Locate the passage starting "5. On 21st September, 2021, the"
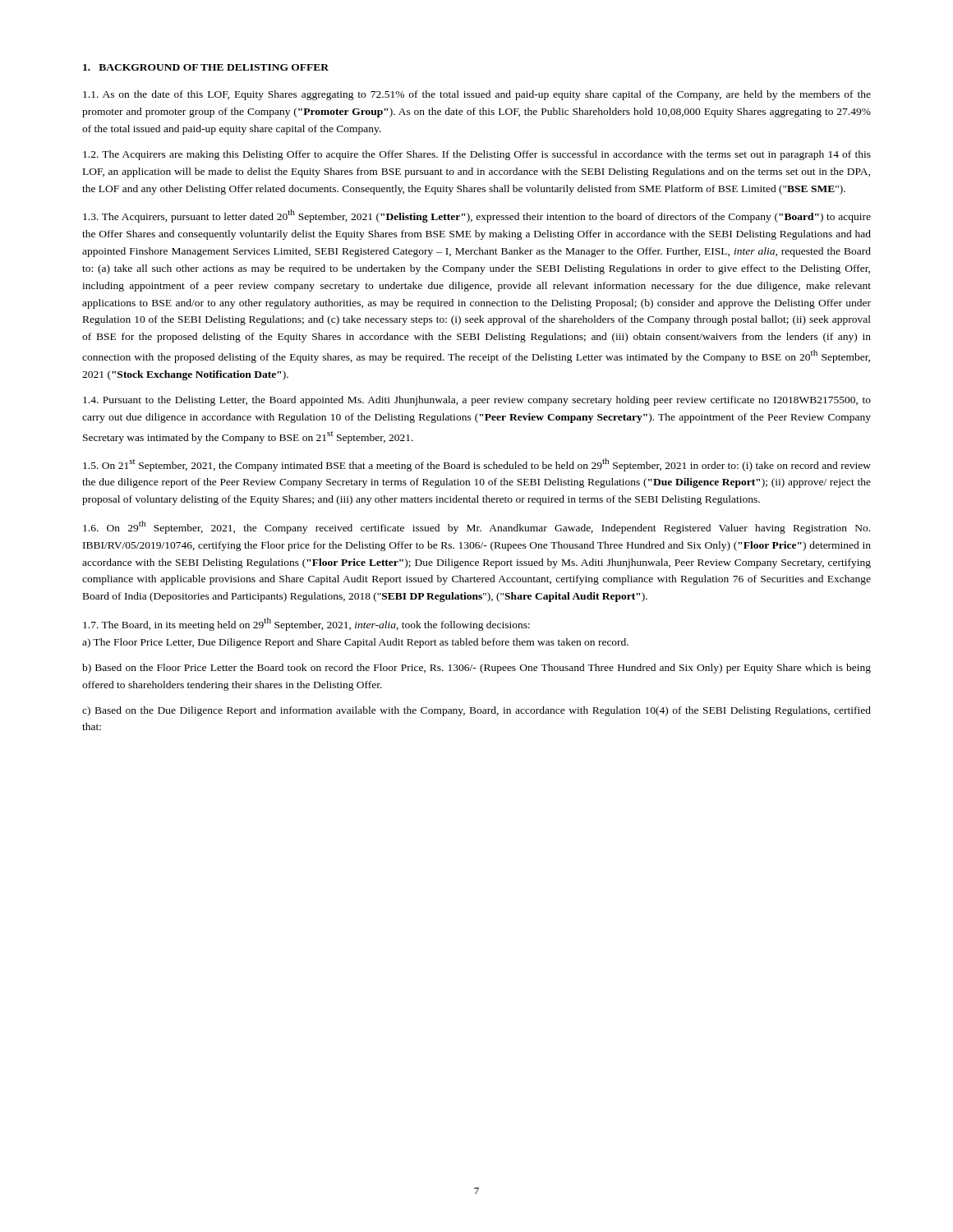The image size is (953, 1232). pyautogui.click(x=476, y=481)
